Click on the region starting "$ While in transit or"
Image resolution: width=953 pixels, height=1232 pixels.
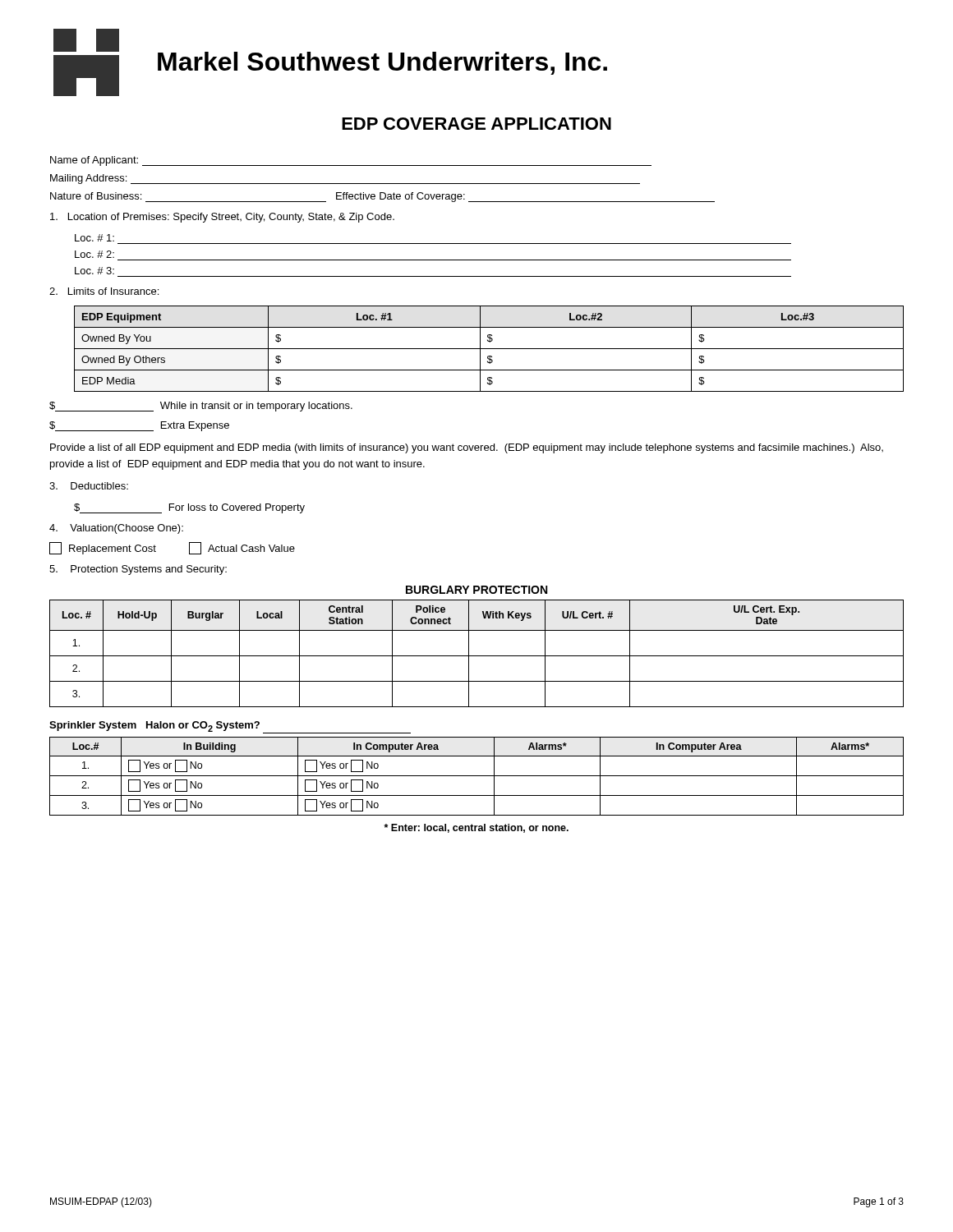(x=201, y=405)
